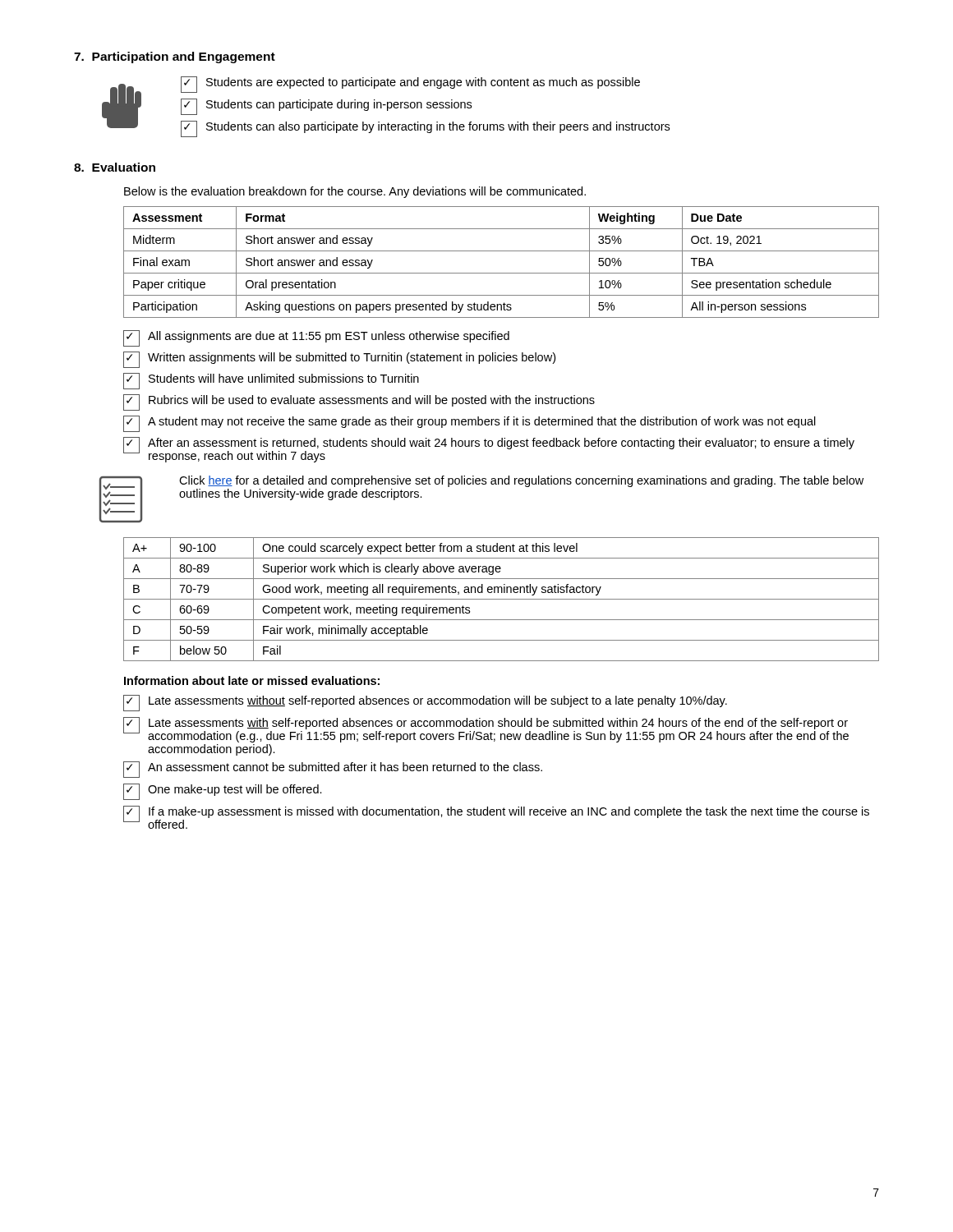The image size is (953, 1232).
Task: Find the block on this page that starts "Students will have unlimited submissions to"
Action: tap(271, 381)
